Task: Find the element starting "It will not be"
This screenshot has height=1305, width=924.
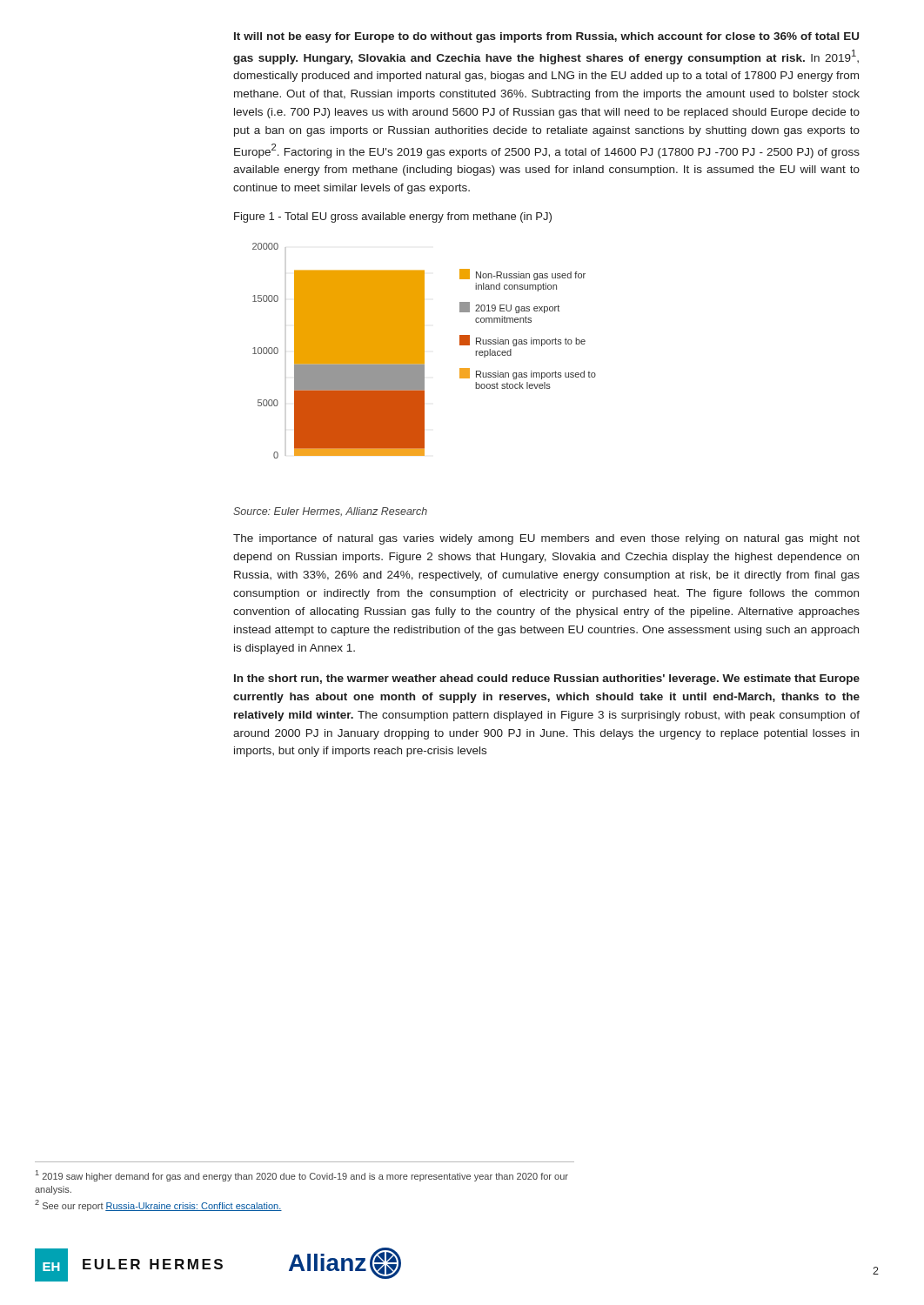Action: (x=546, y=112)
